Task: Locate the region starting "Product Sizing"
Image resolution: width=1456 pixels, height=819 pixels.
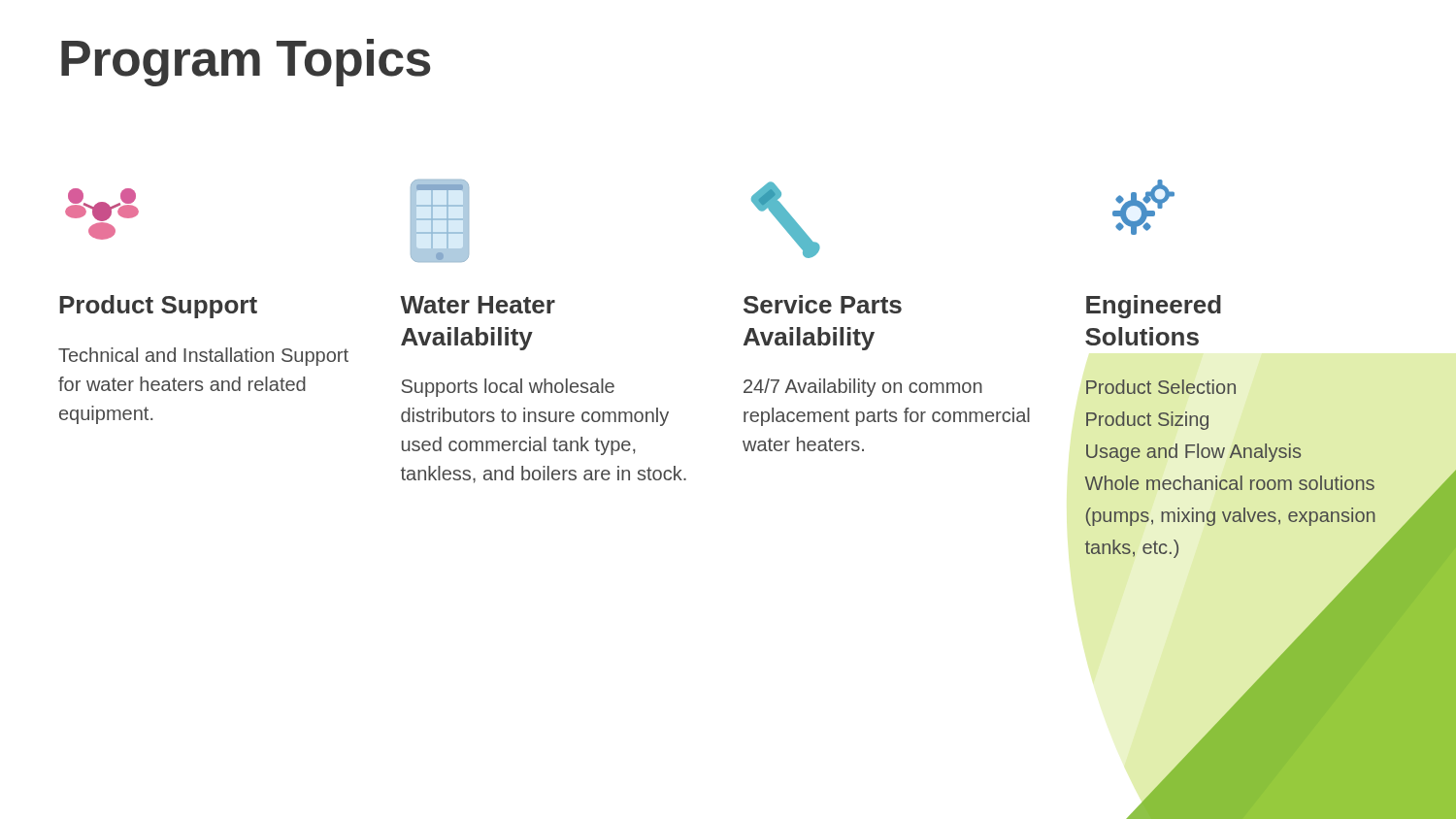Action: pos(1147,419)
